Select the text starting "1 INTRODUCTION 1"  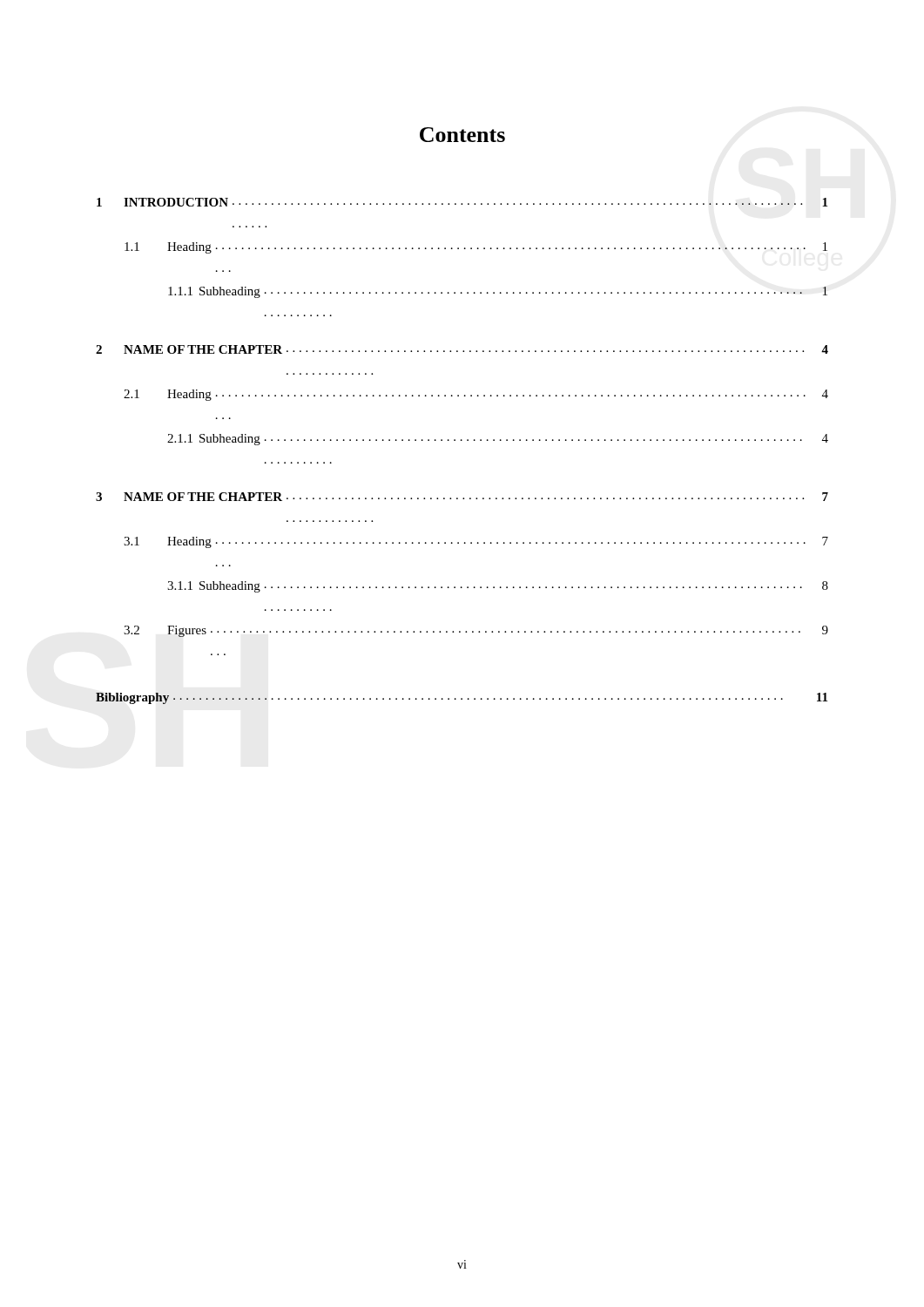coord(462,214)
